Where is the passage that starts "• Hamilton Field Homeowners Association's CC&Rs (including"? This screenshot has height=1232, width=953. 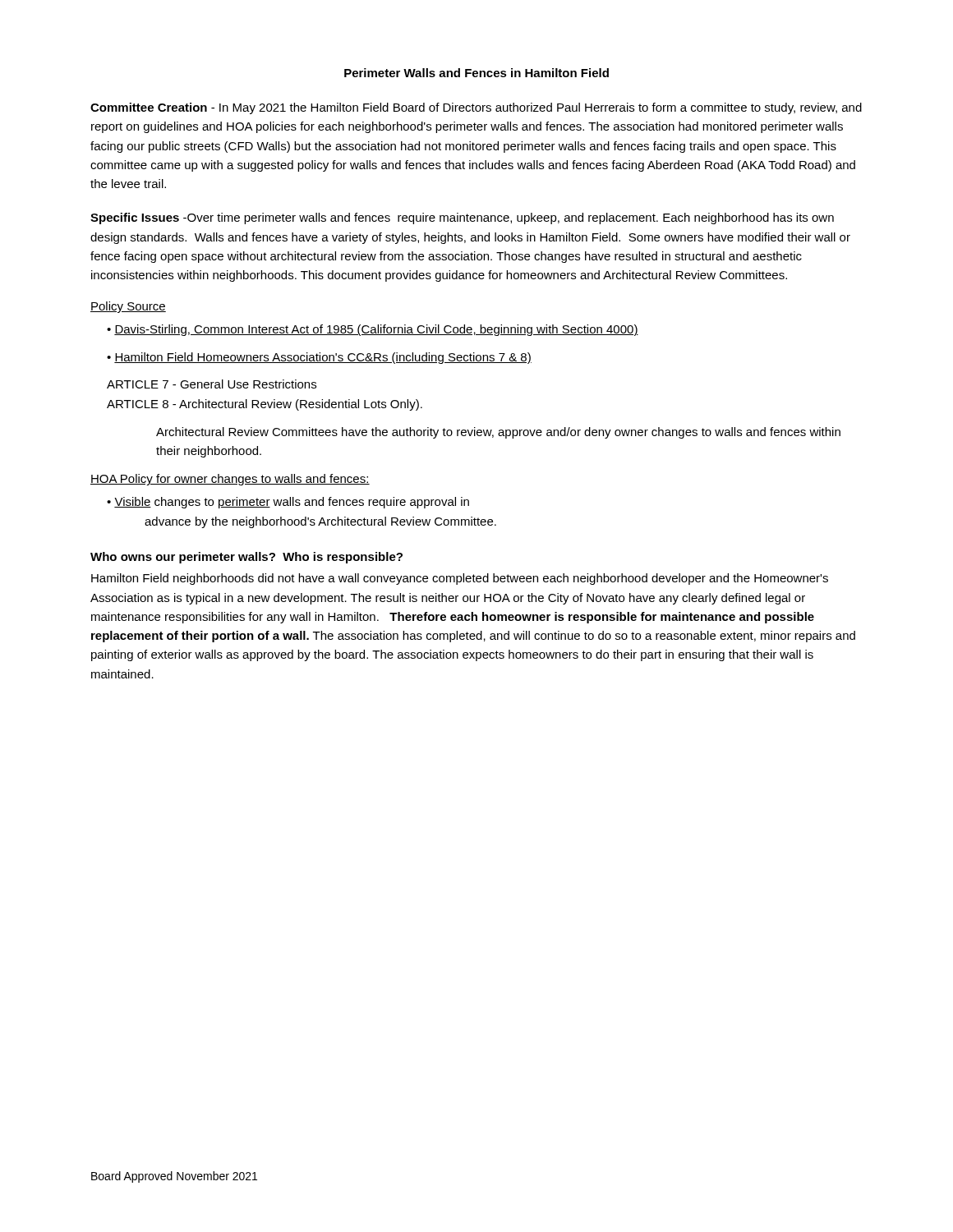[x=319, y=356]
